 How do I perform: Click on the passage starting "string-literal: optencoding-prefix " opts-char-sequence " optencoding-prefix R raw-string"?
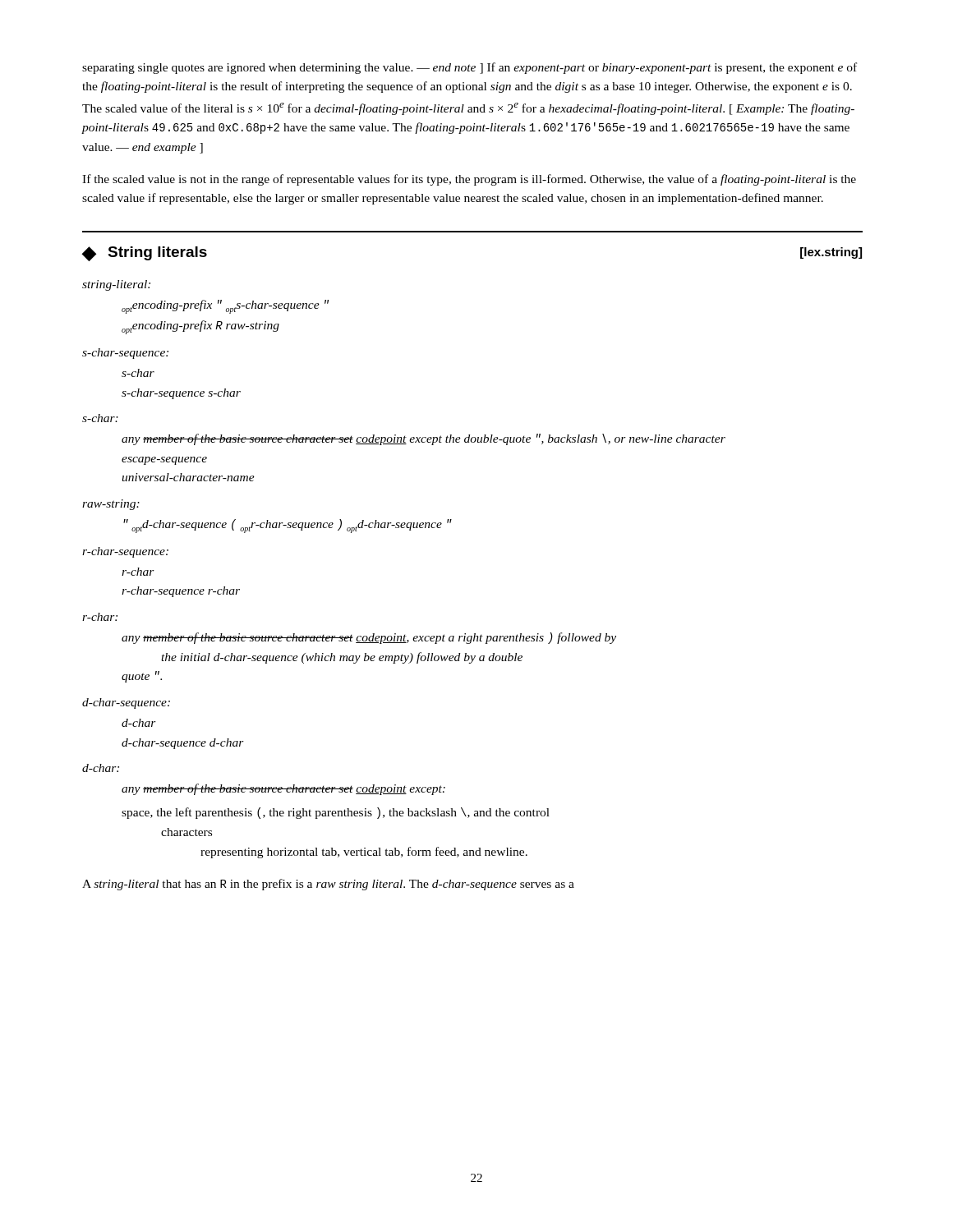[x=116, y=285]
